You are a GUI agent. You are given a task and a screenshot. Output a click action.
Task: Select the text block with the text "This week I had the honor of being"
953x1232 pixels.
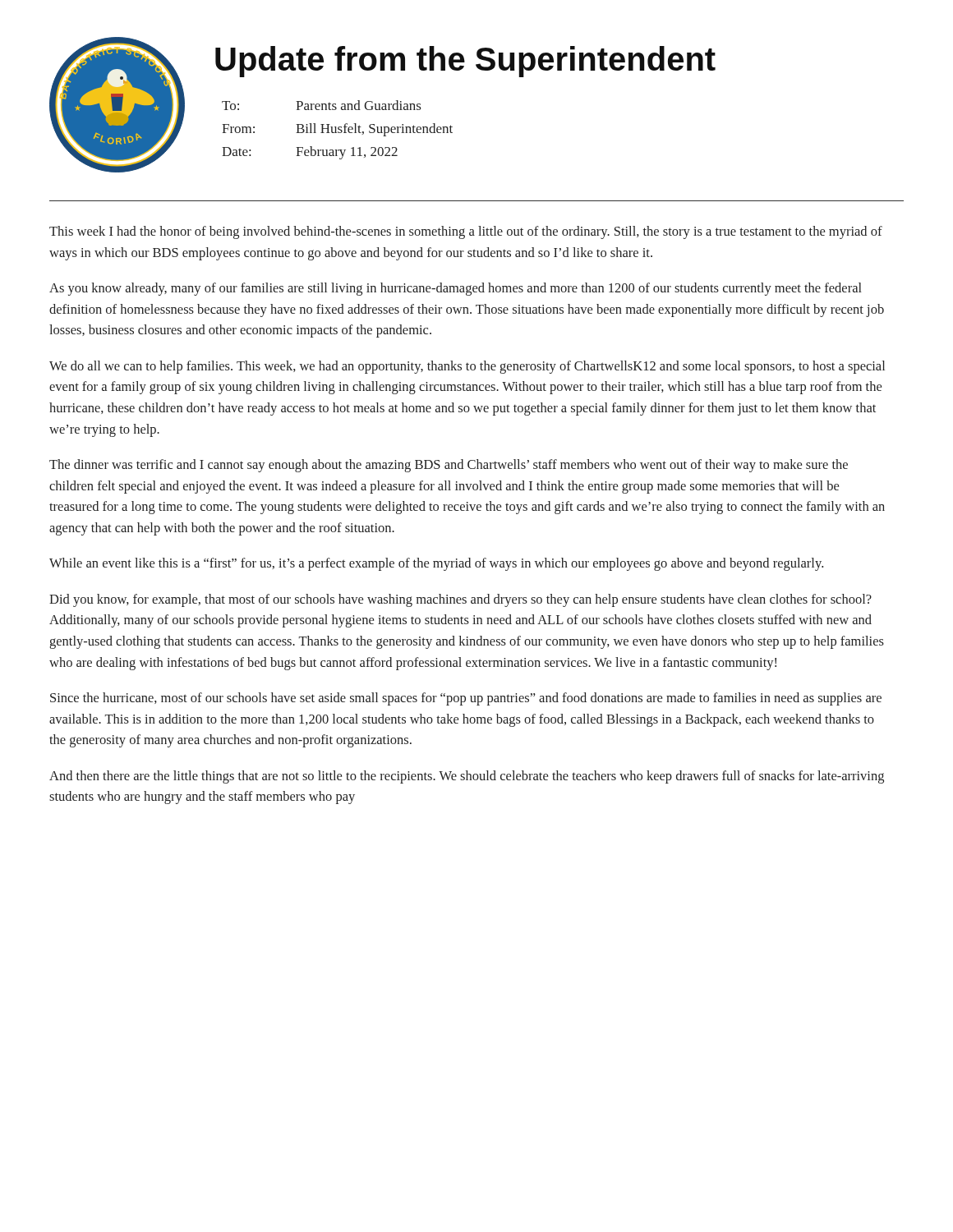point(466,242)
